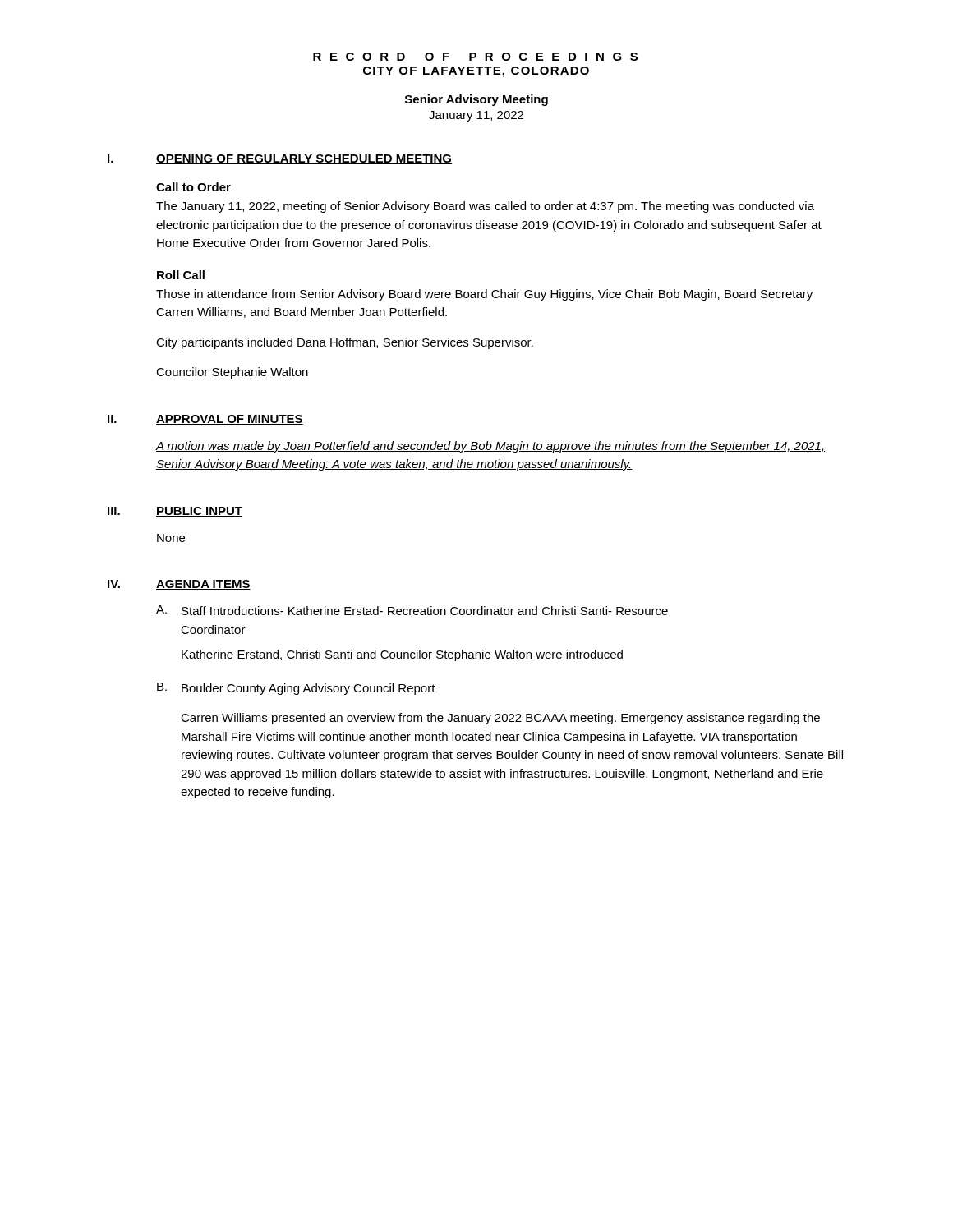
Task: Find "Call to Order" on this page
Action: click(x=193, y=187)
